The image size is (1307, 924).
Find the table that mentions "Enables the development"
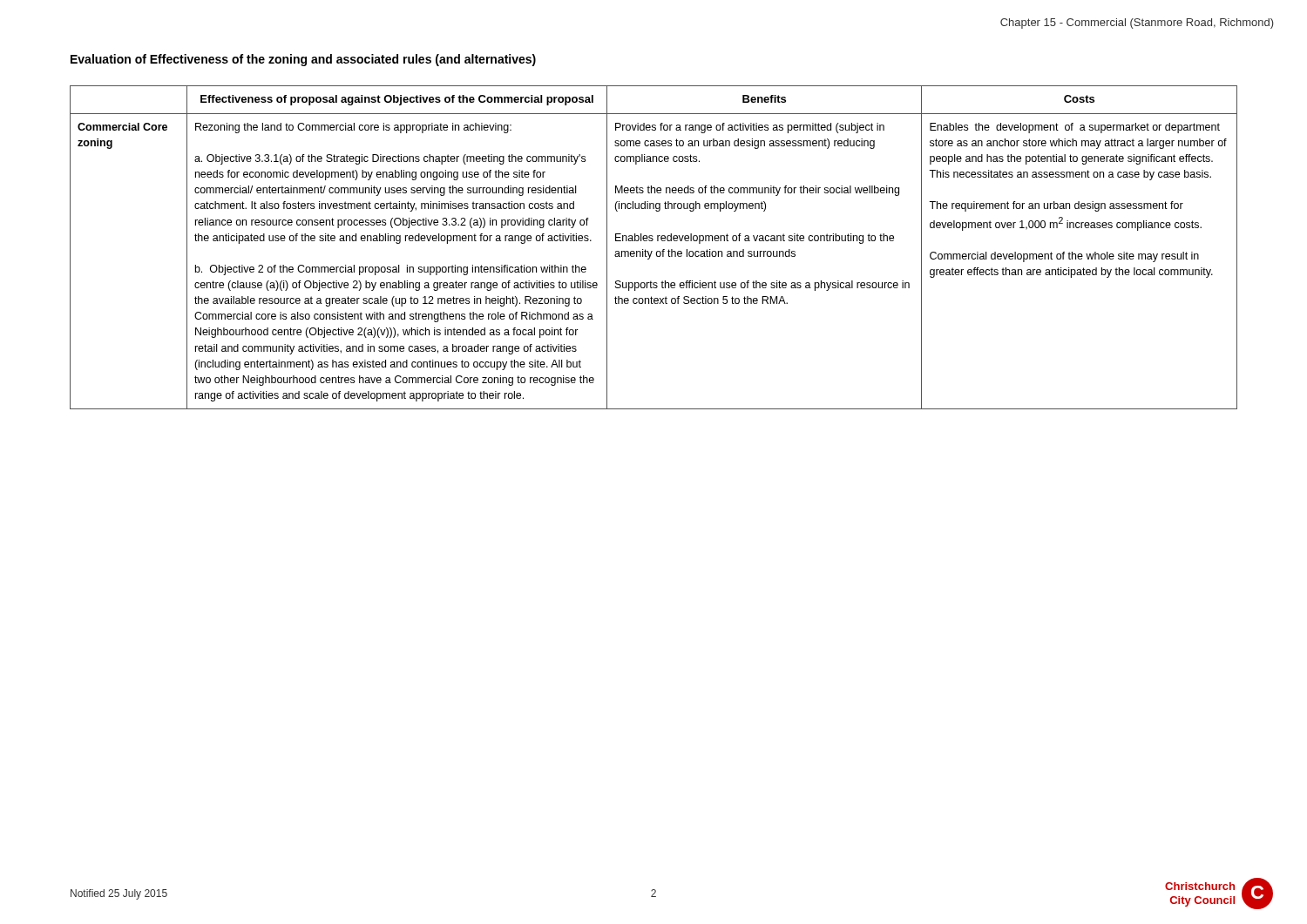click(654, 247)
